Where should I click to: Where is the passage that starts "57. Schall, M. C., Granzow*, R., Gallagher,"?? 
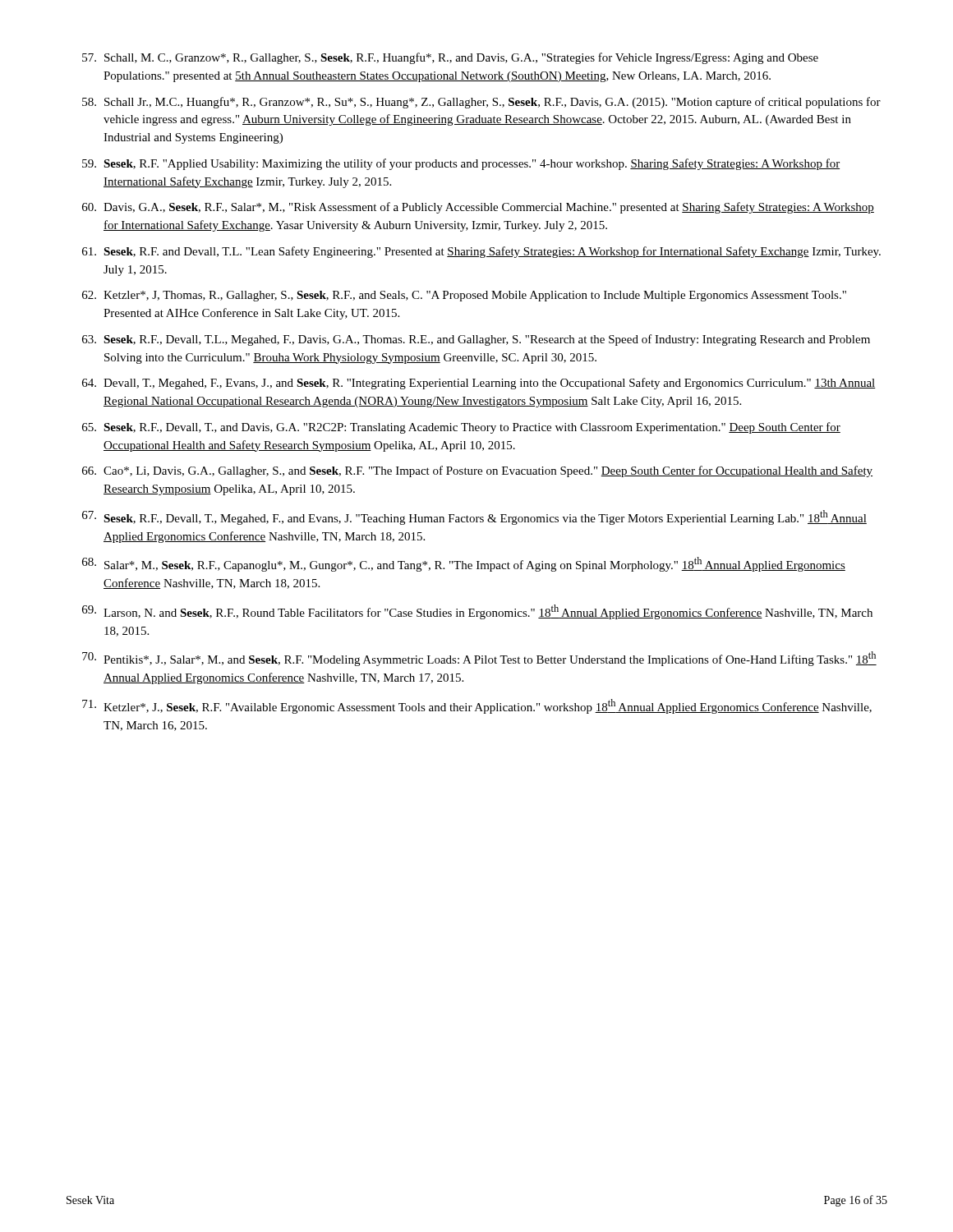(476, 67)
